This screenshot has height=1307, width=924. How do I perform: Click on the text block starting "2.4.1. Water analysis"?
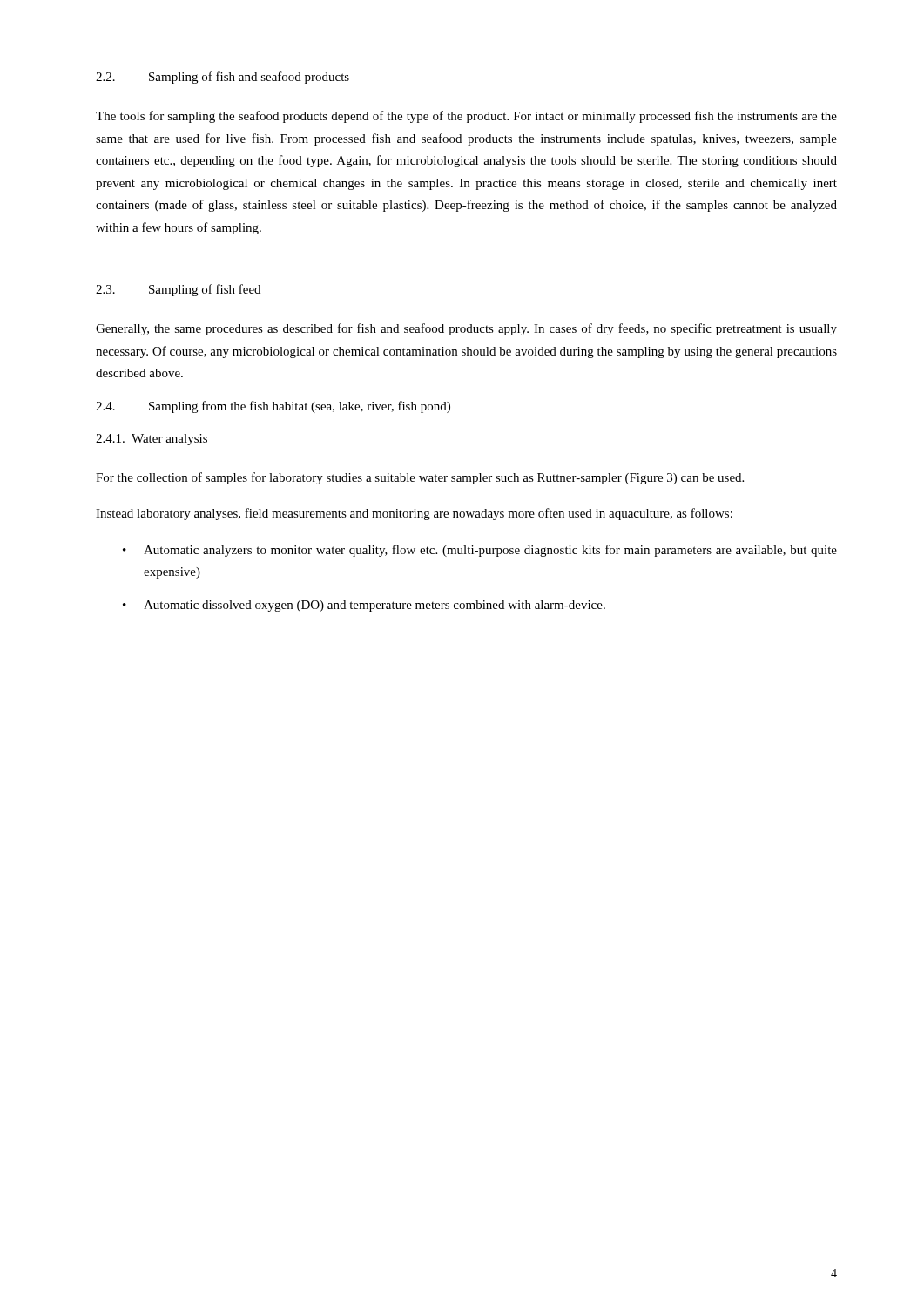point(152,438)
